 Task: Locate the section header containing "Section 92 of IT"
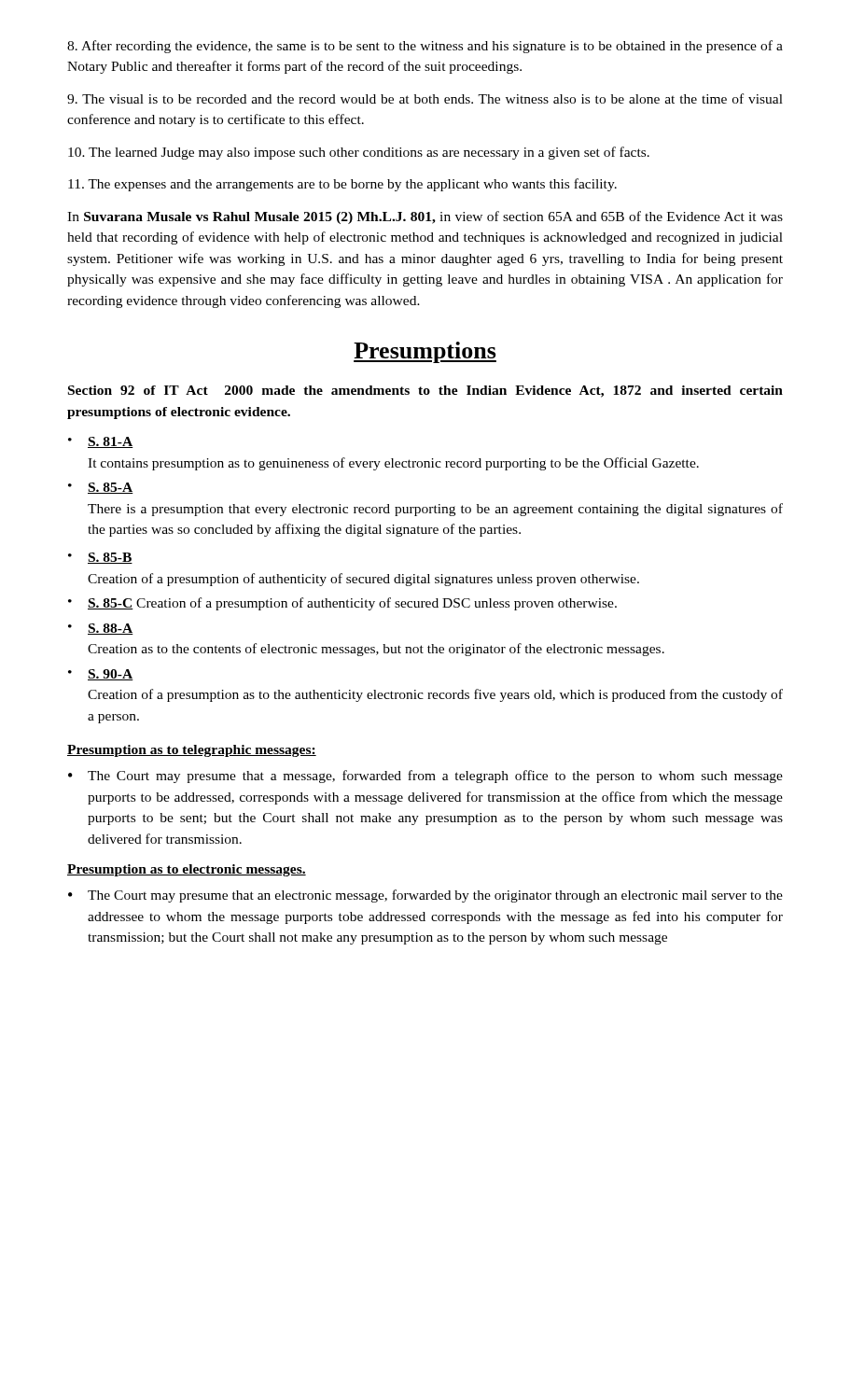coord(425,400)
